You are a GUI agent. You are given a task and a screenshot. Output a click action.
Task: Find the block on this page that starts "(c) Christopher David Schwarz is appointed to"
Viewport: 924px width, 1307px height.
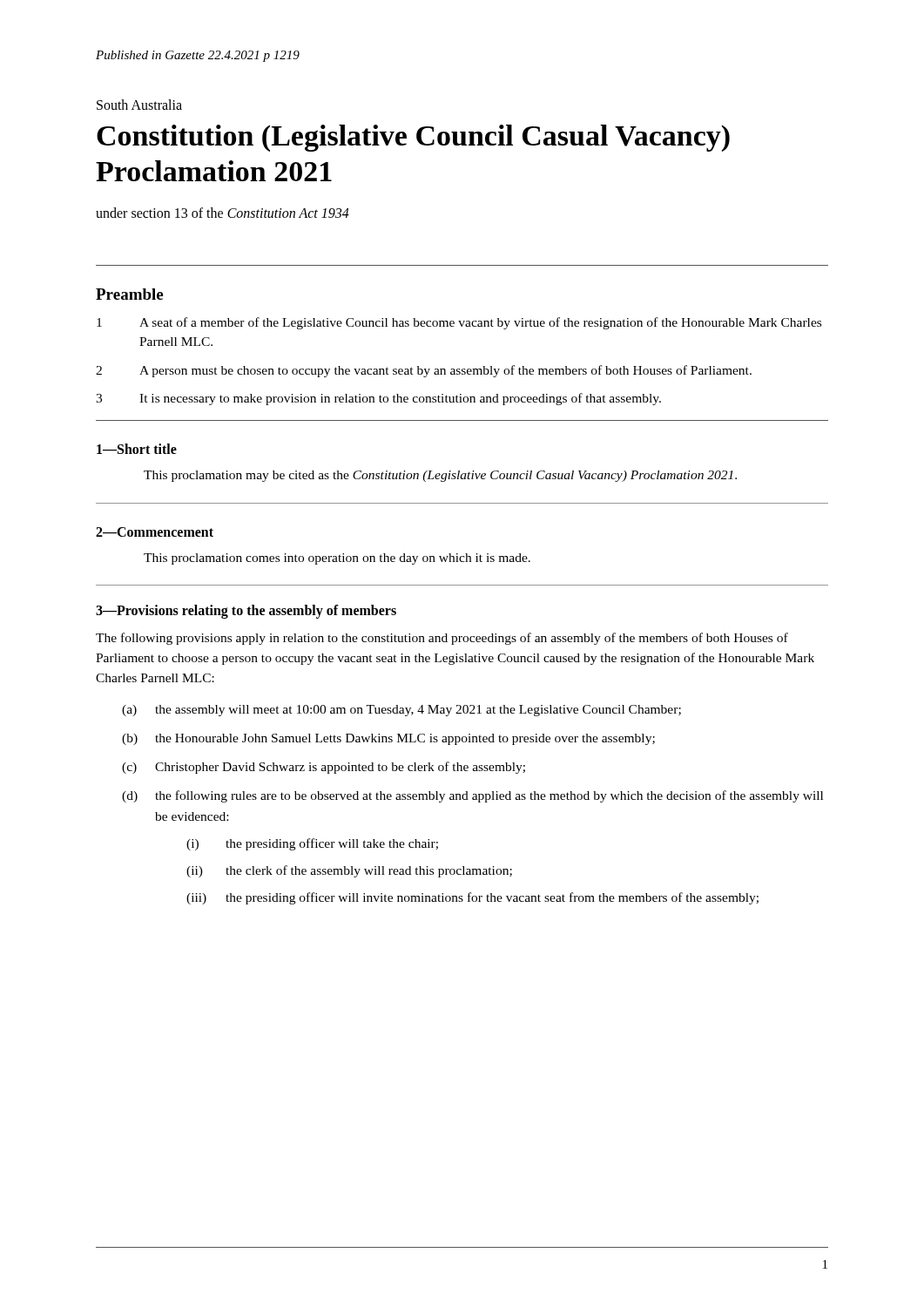(x=475, y=767)
